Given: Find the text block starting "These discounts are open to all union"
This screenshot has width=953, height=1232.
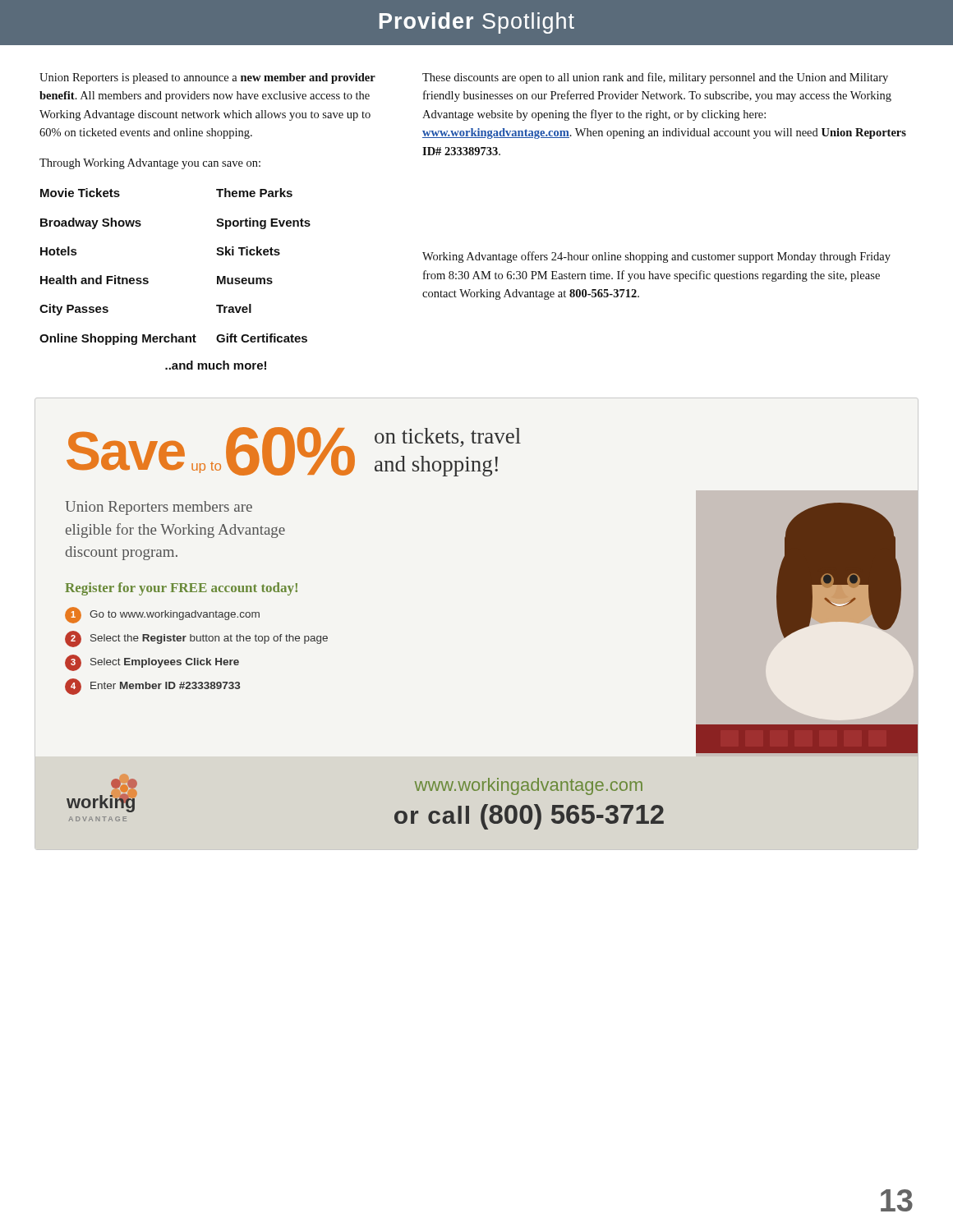Looking at the screenshot, I should [664, 114].
